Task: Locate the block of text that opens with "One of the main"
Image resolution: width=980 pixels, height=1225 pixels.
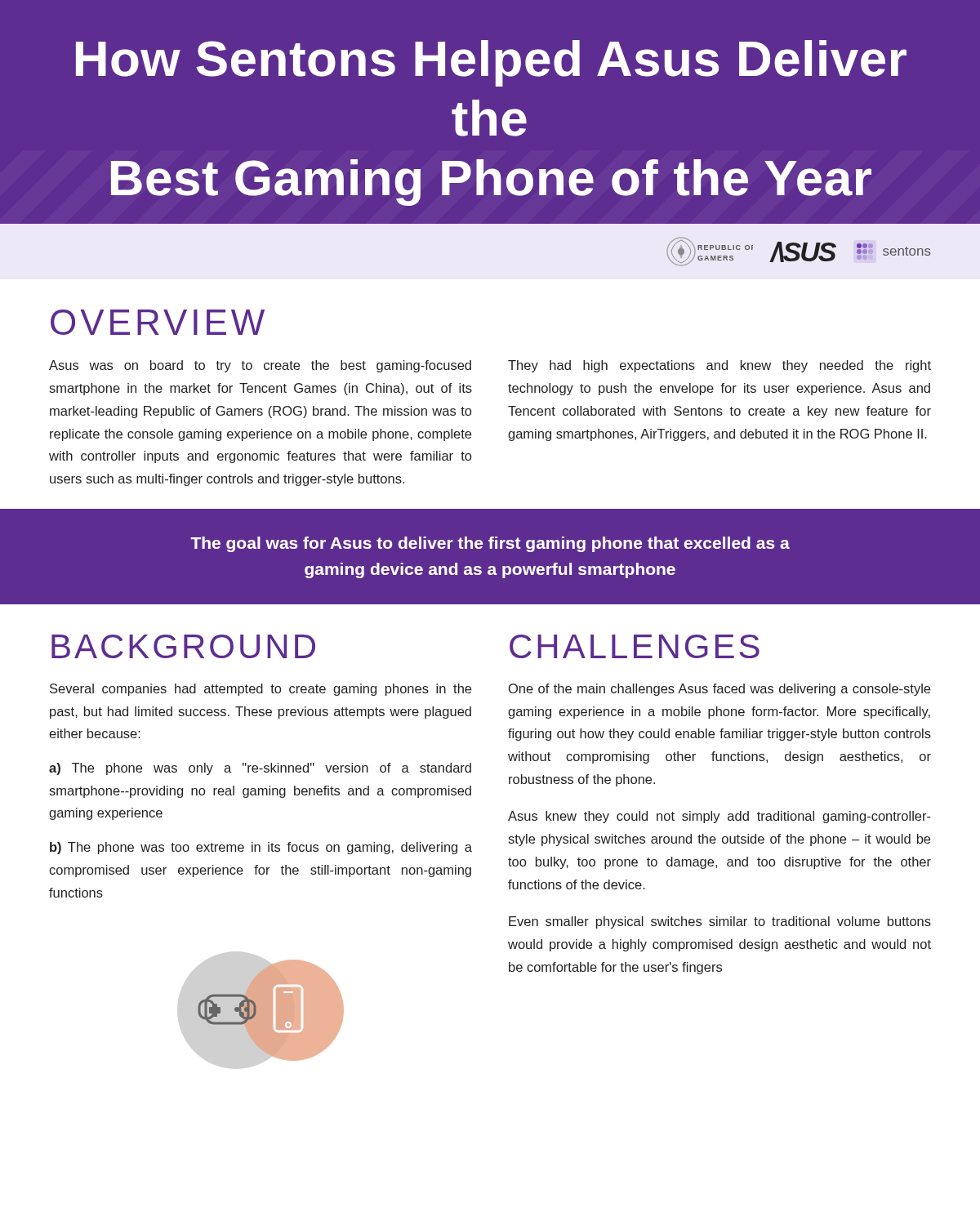Action: pyautogui.click(x=719, y=734)
